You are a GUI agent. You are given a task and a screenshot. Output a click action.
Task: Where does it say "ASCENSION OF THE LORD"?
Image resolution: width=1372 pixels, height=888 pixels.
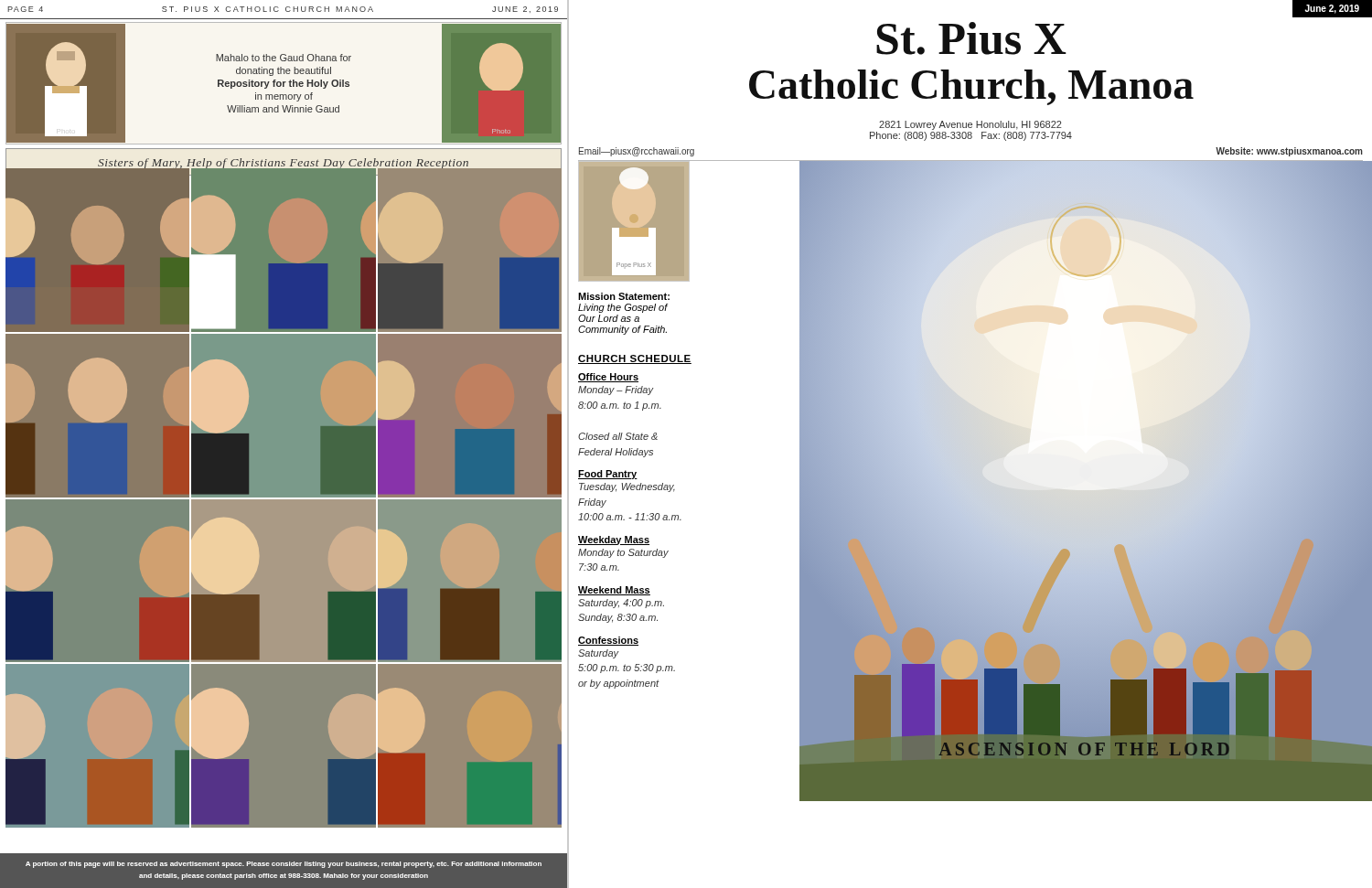[1086, 749]
